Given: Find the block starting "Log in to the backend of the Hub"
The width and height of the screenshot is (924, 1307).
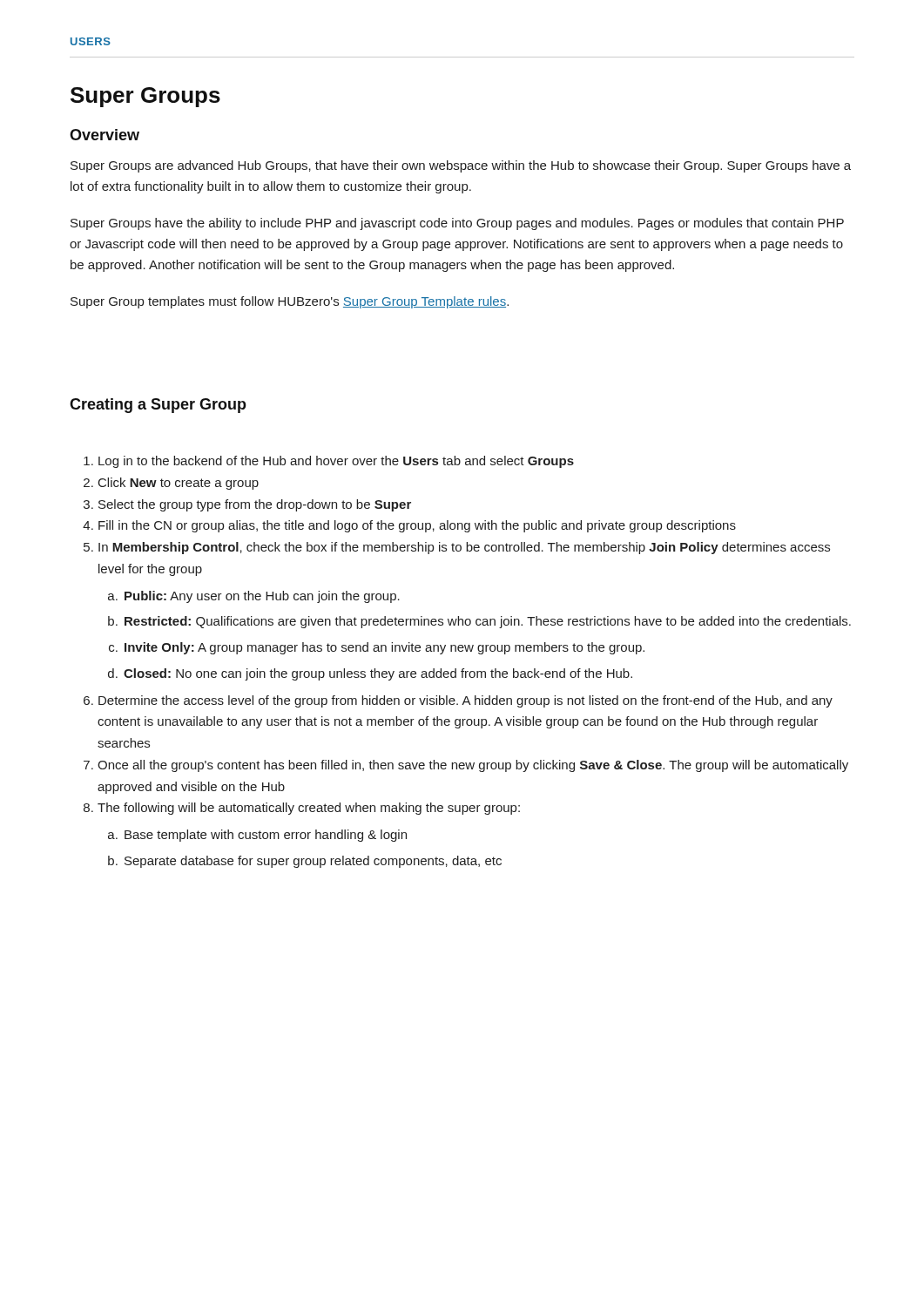Looking at the screenshot, I should tap(476, 461).
